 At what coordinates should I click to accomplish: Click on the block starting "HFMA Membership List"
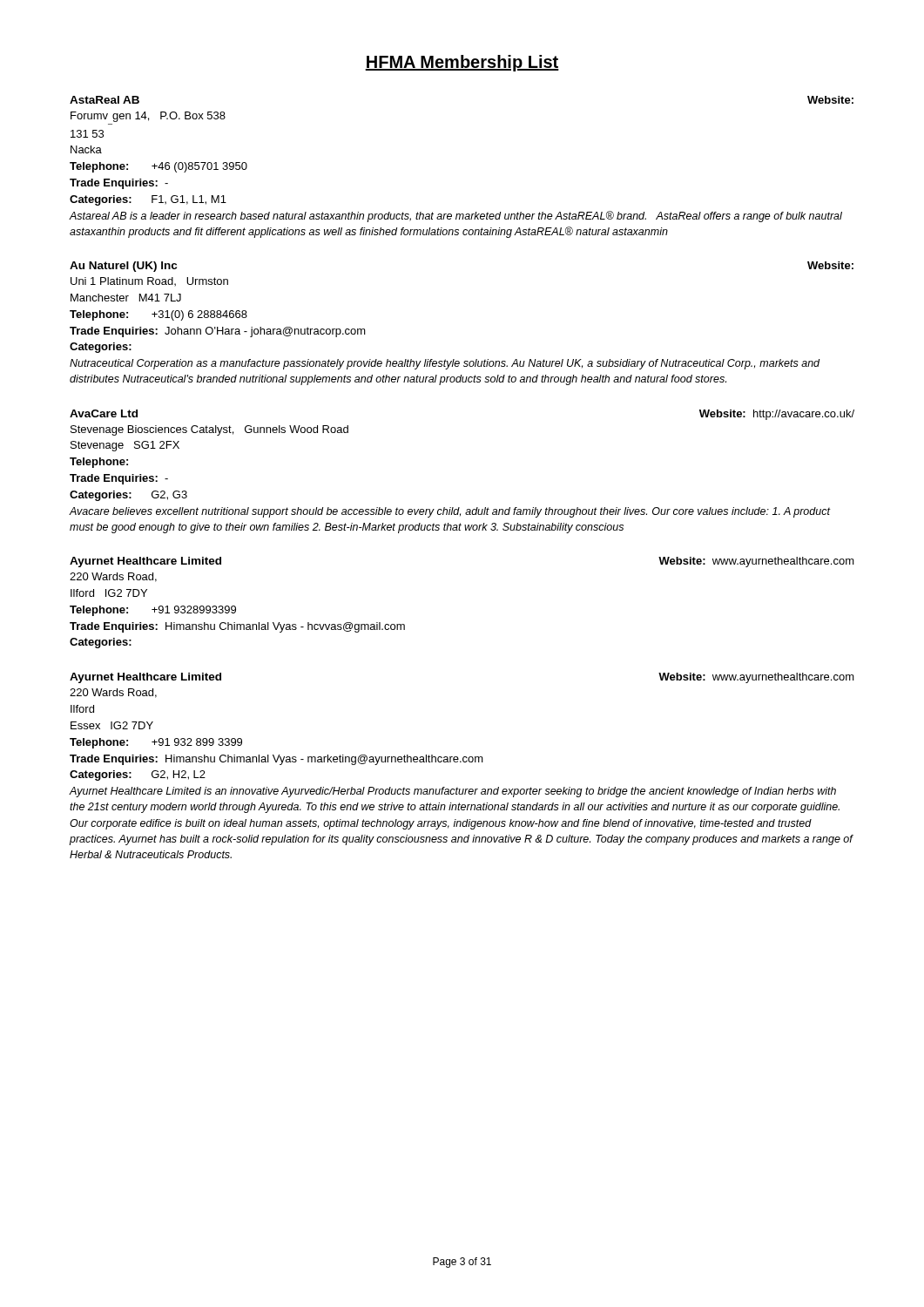pyautogui.click(x=462, y=62)
